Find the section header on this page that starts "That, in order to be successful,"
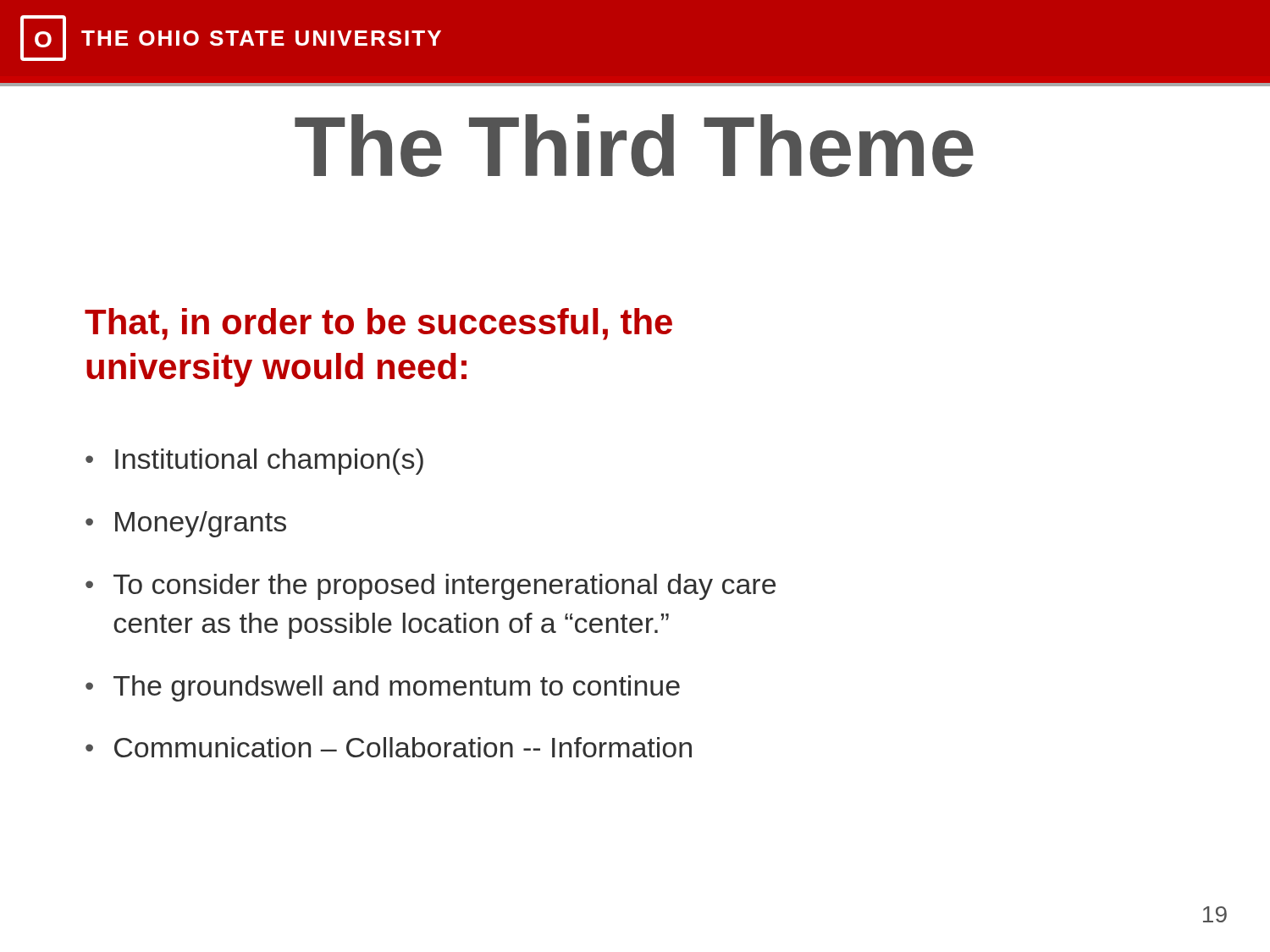 tap(379, 344)
